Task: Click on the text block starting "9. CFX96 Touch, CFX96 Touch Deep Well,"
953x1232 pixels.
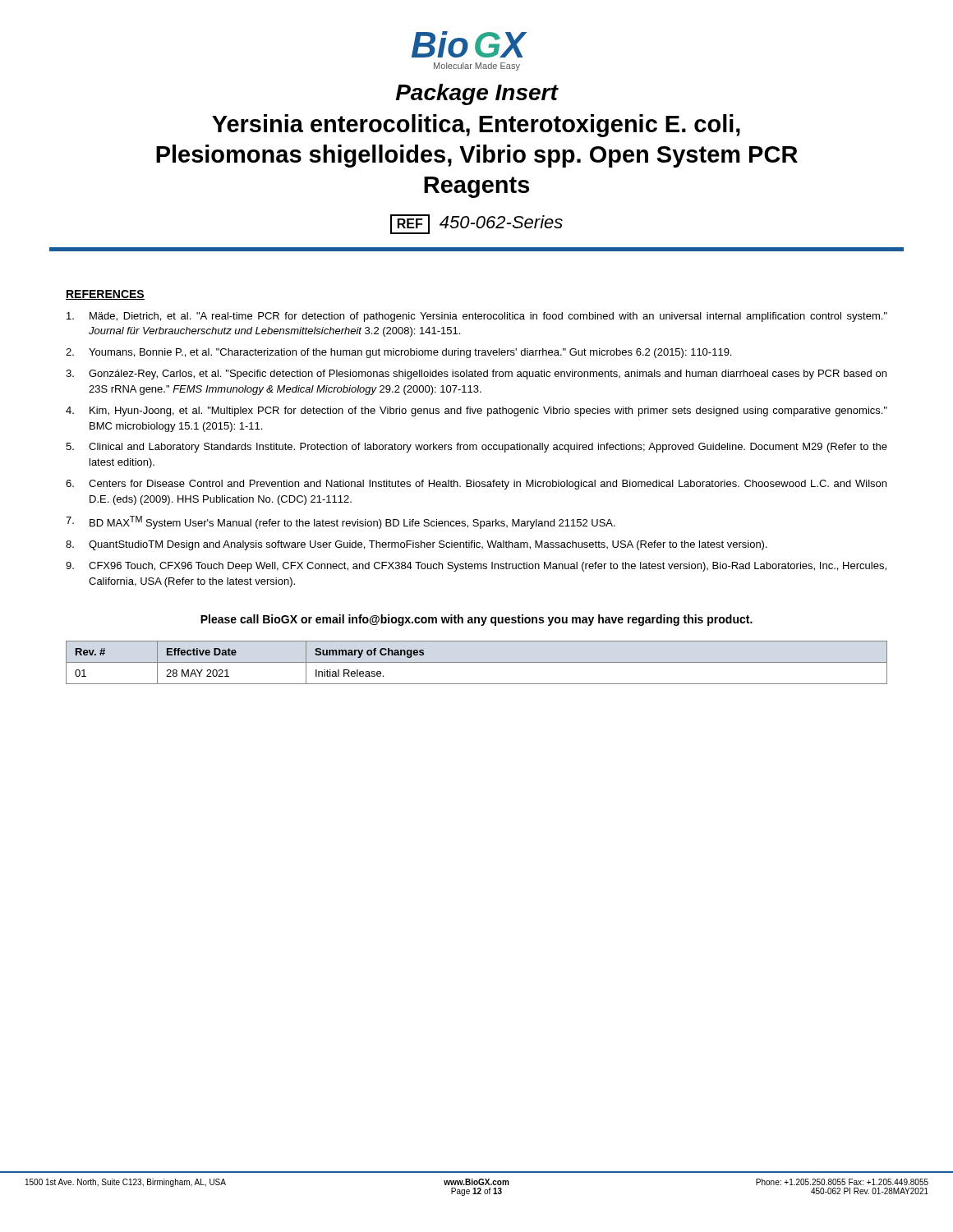Action: coord(476,574)
